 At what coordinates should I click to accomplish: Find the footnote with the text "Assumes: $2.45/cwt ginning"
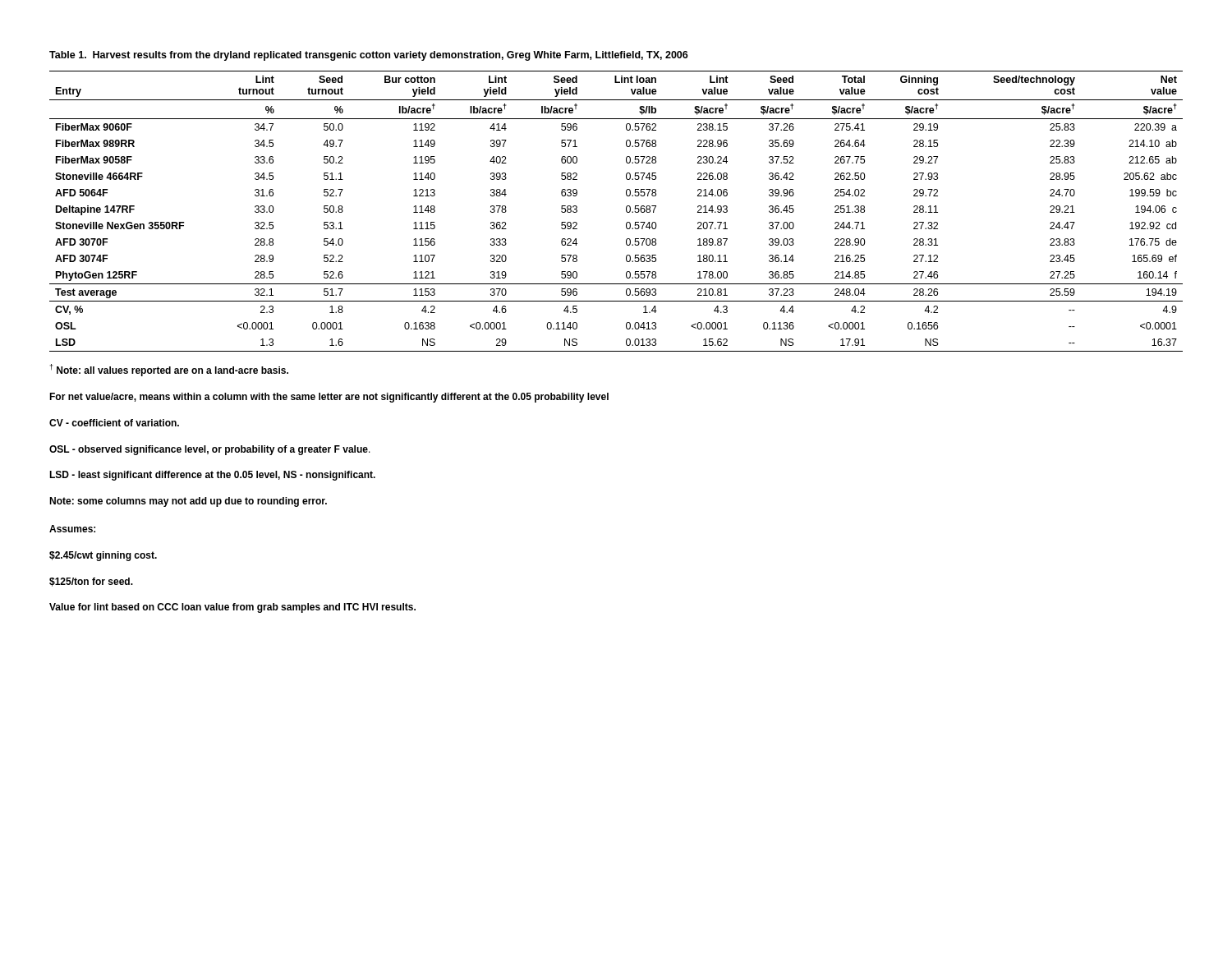[x=72, y=529]
